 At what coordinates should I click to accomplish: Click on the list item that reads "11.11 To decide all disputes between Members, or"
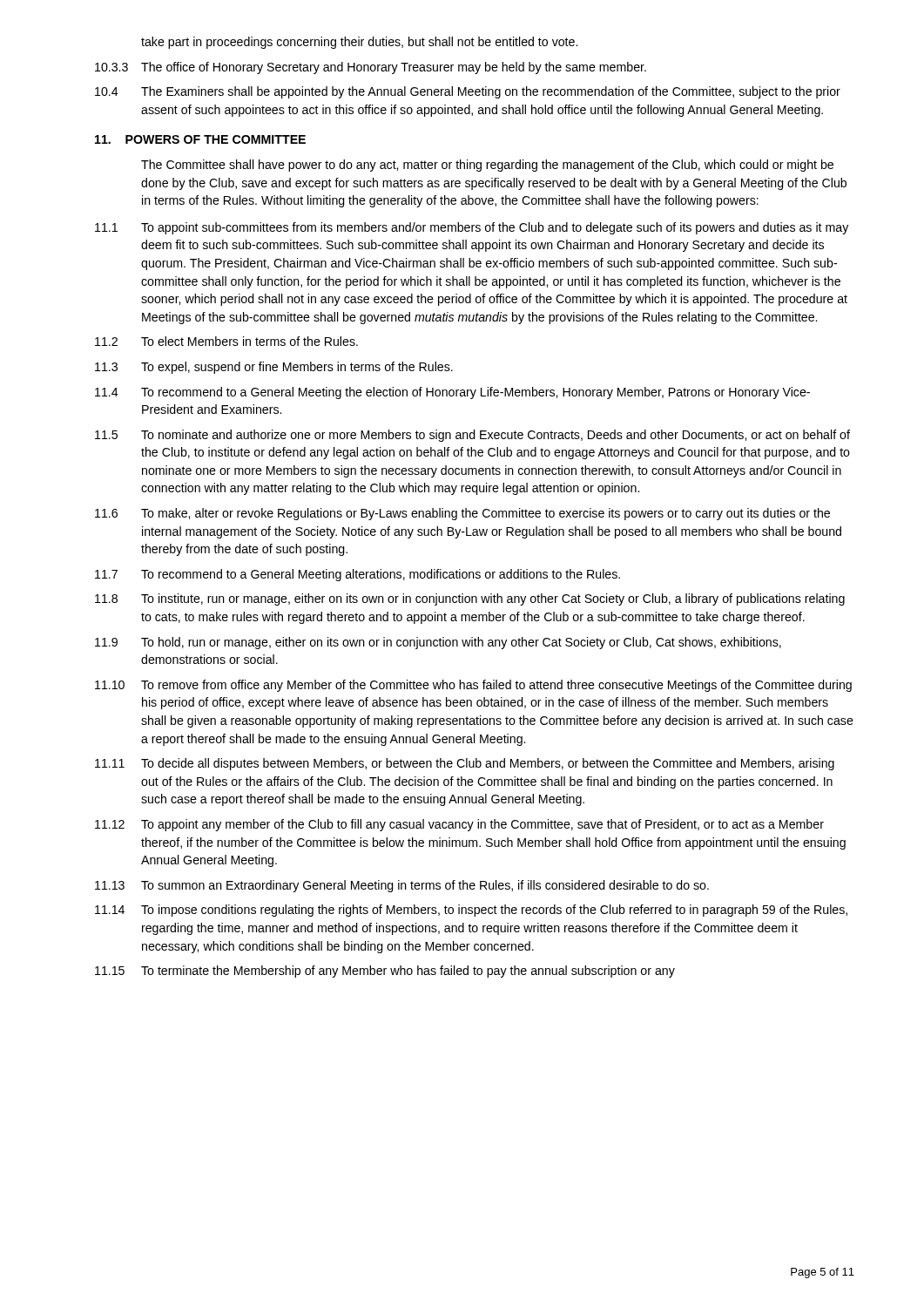coord(474,782)
